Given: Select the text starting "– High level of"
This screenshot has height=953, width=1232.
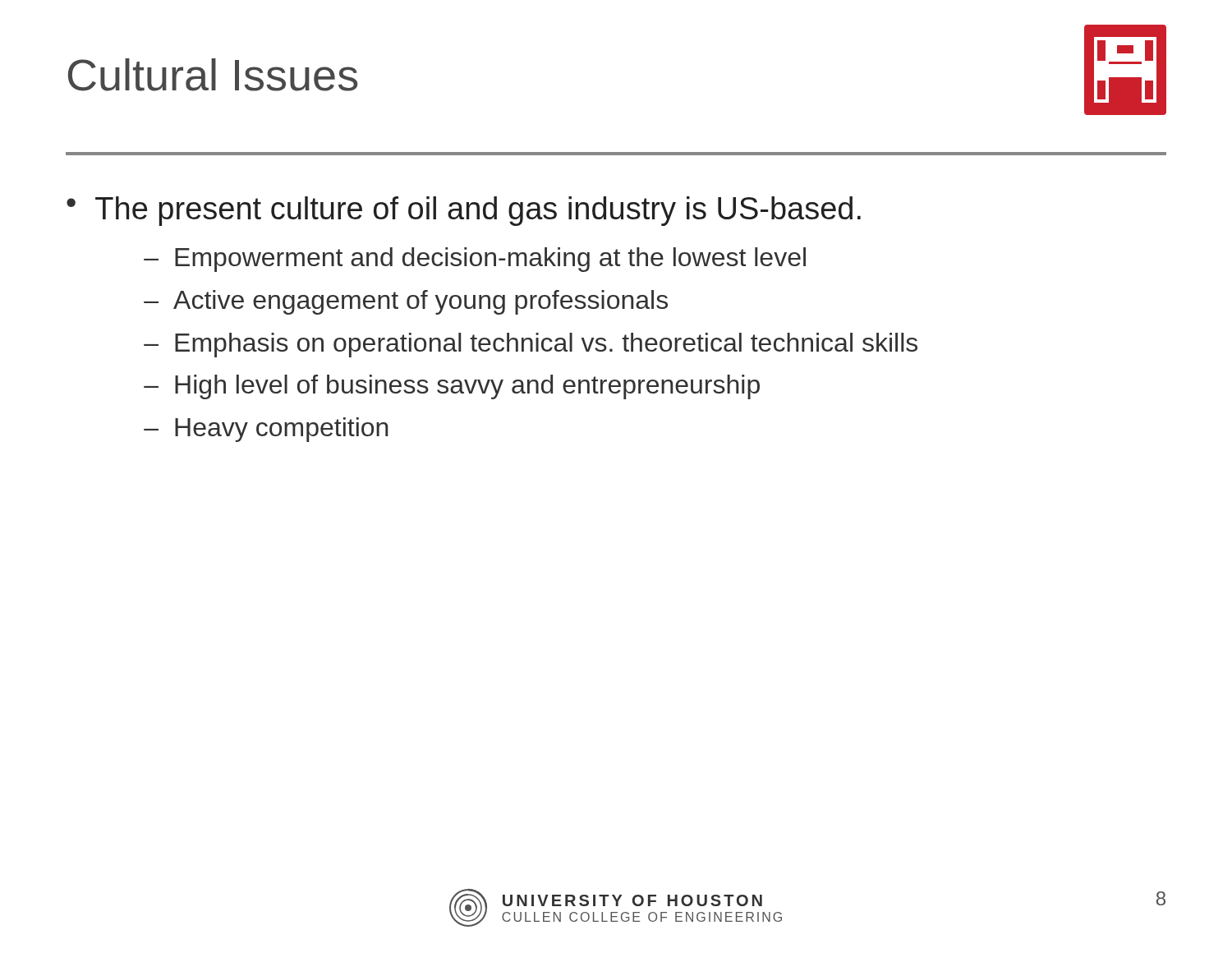Looking at the screenshot, I should click(452, 385).
